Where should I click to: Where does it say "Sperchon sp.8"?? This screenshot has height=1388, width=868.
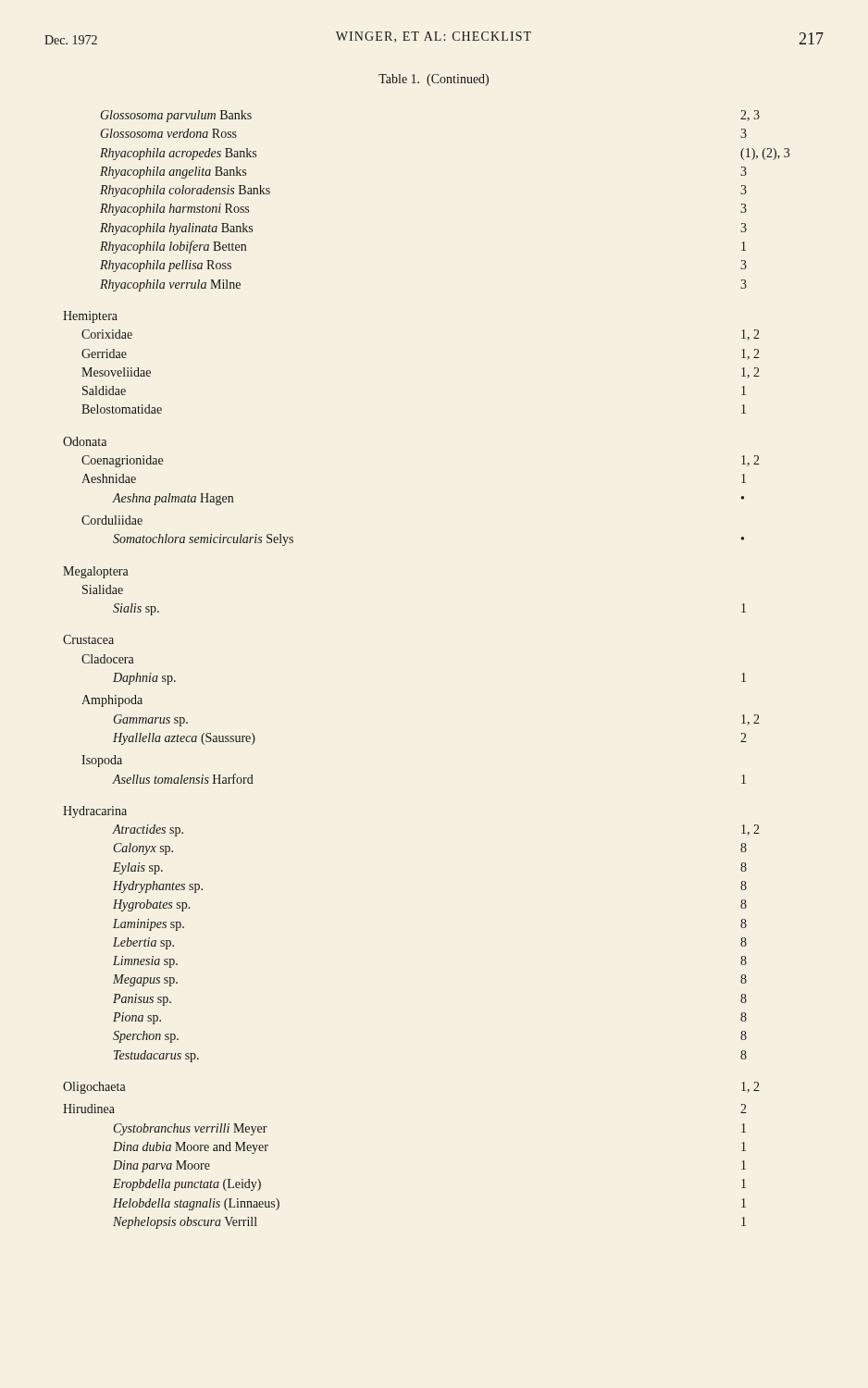(149, 1037)
